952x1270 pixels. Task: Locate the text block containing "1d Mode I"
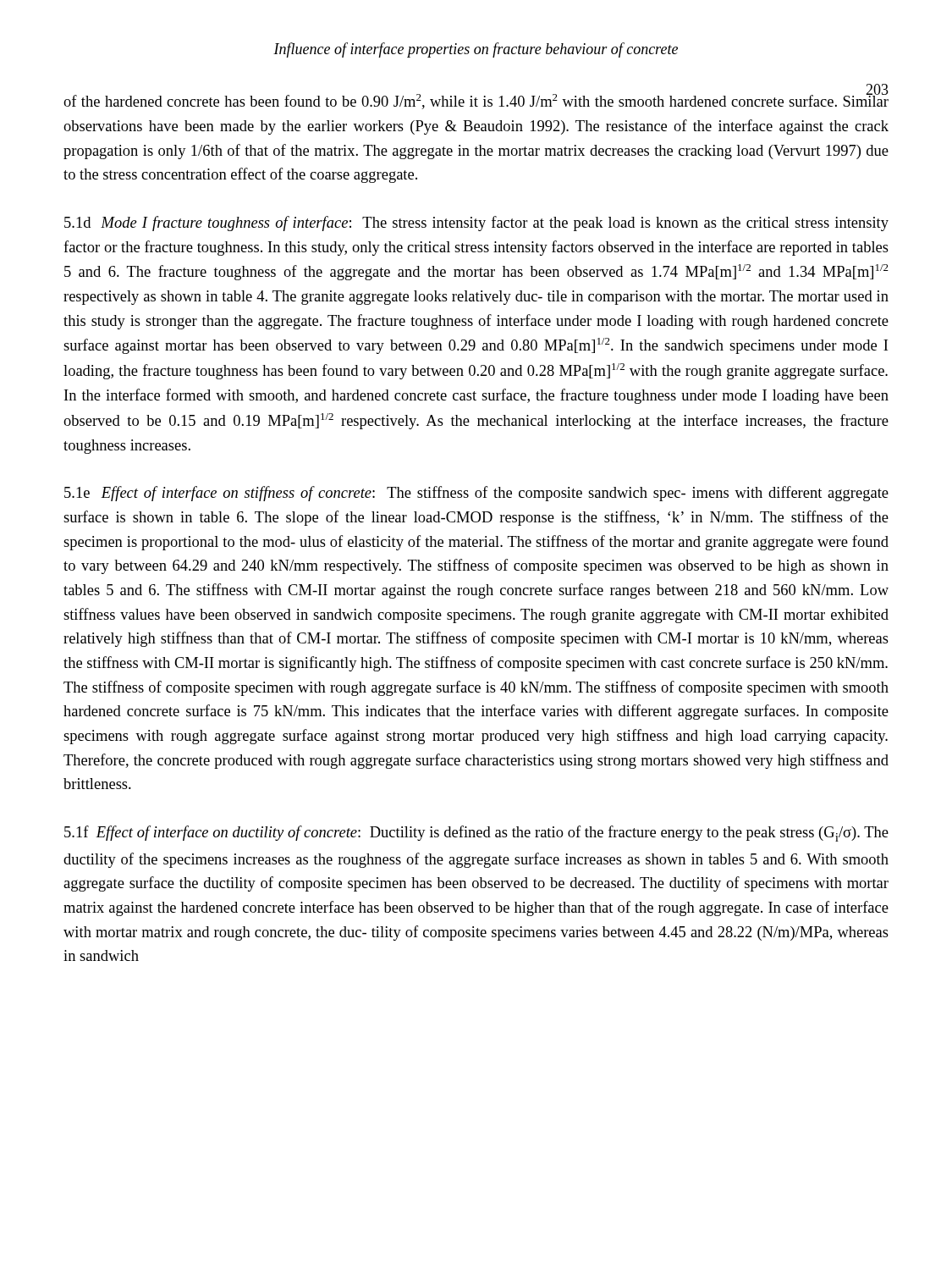(476, 334)
